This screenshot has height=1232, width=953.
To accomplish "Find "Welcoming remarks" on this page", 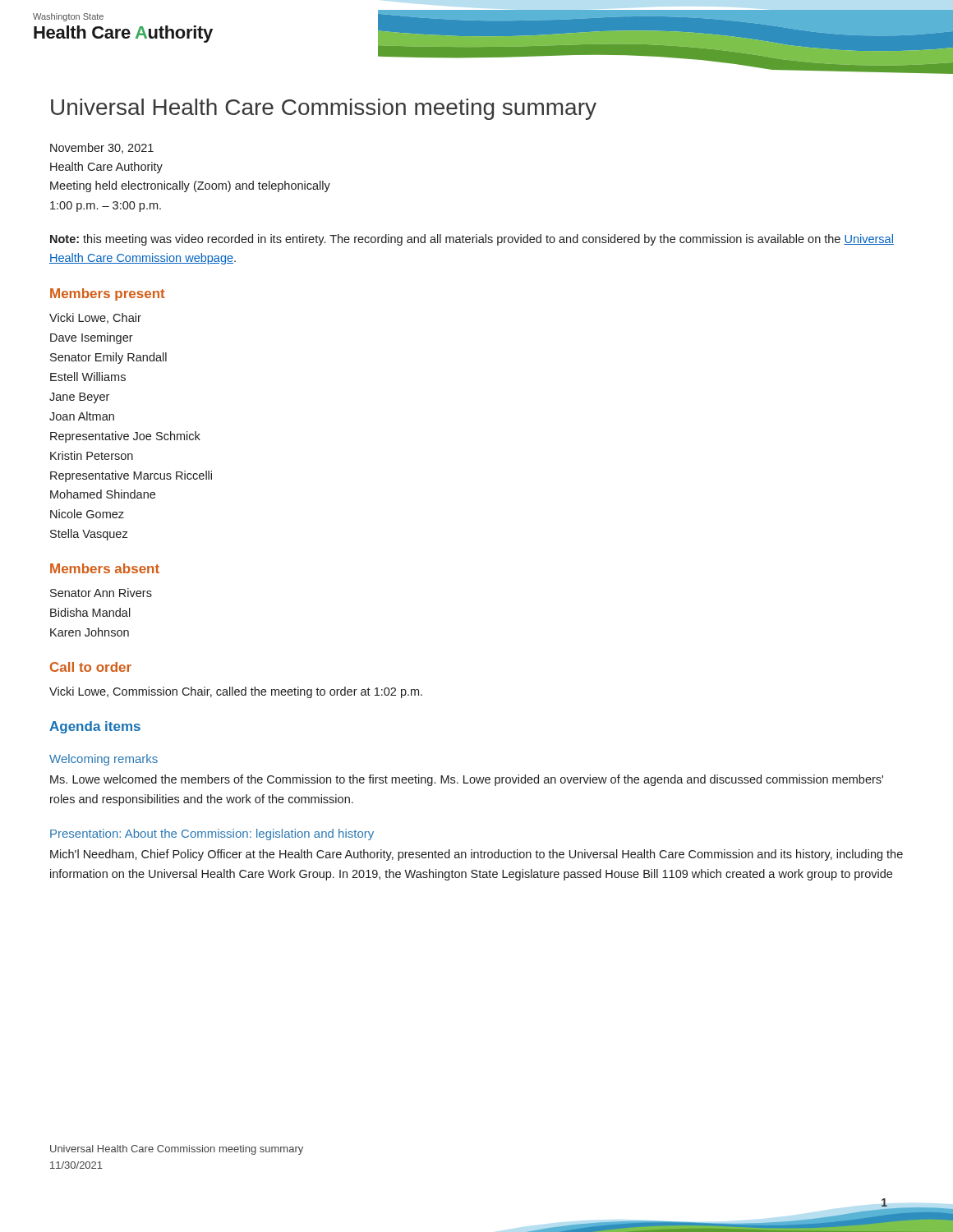I will pyautogui.click(x=104, y=758).
